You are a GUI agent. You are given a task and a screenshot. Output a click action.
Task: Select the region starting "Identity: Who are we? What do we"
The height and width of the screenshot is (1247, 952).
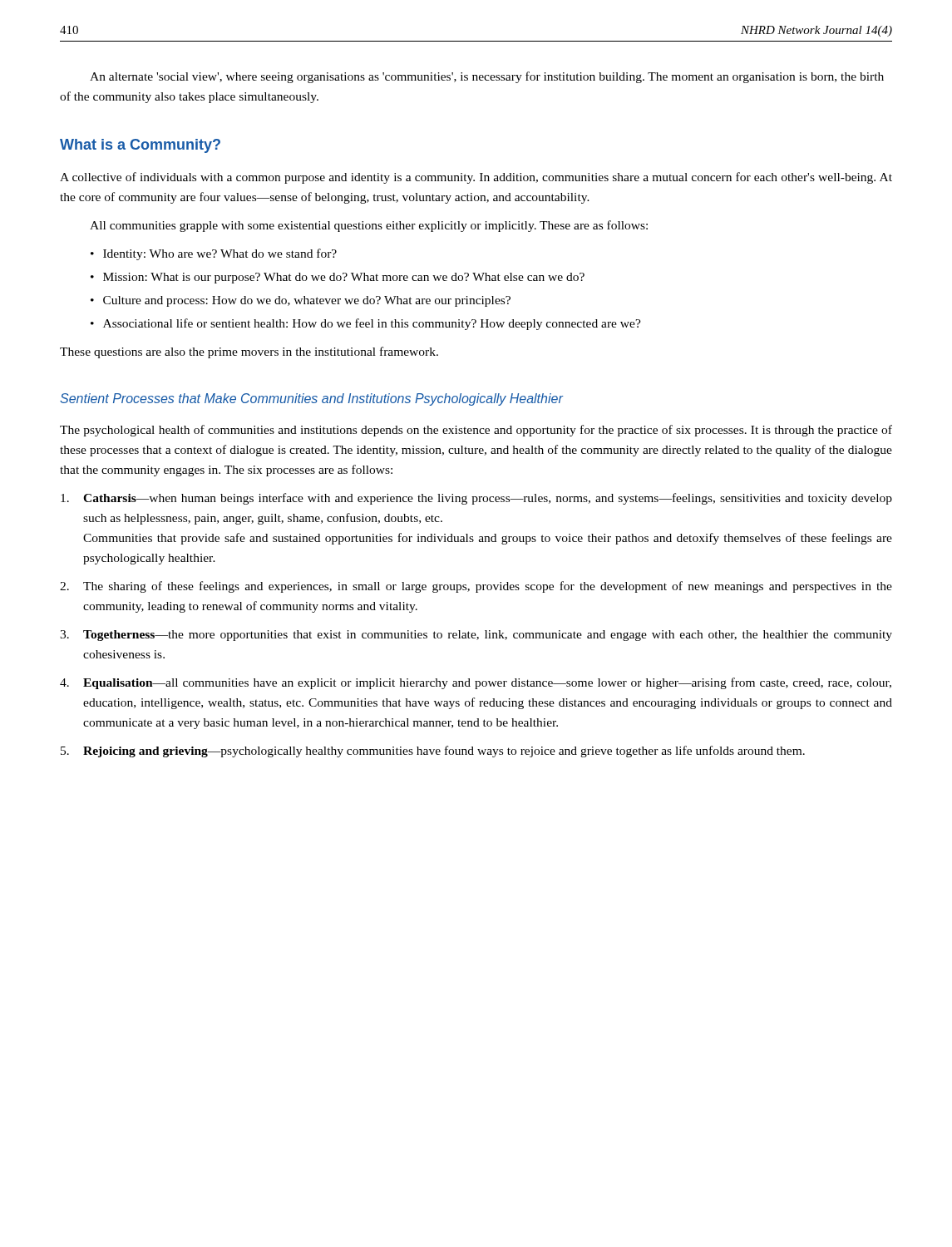click(220, 253)
